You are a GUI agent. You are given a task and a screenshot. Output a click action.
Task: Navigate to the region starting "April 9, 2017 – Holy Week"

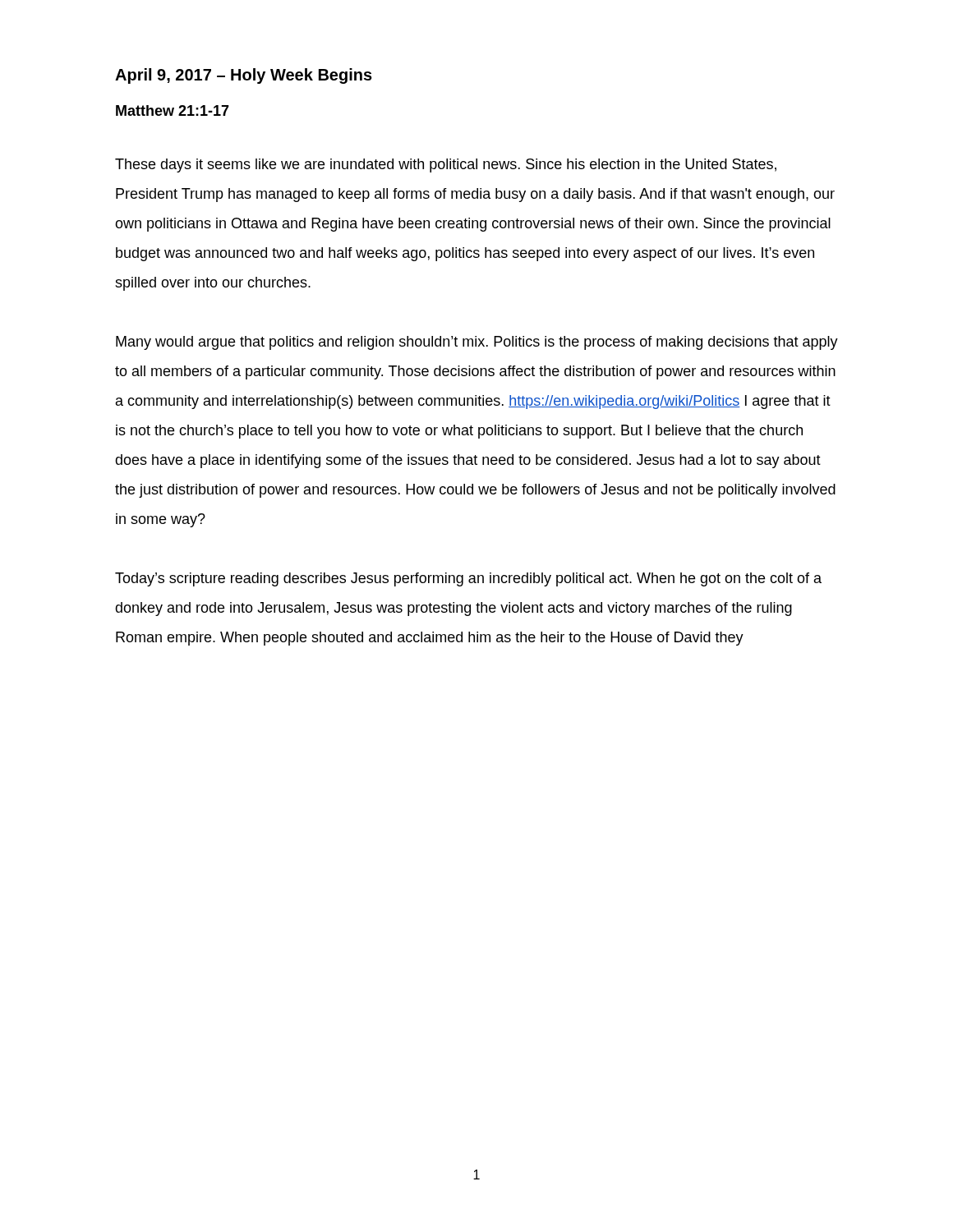point(244,75)
